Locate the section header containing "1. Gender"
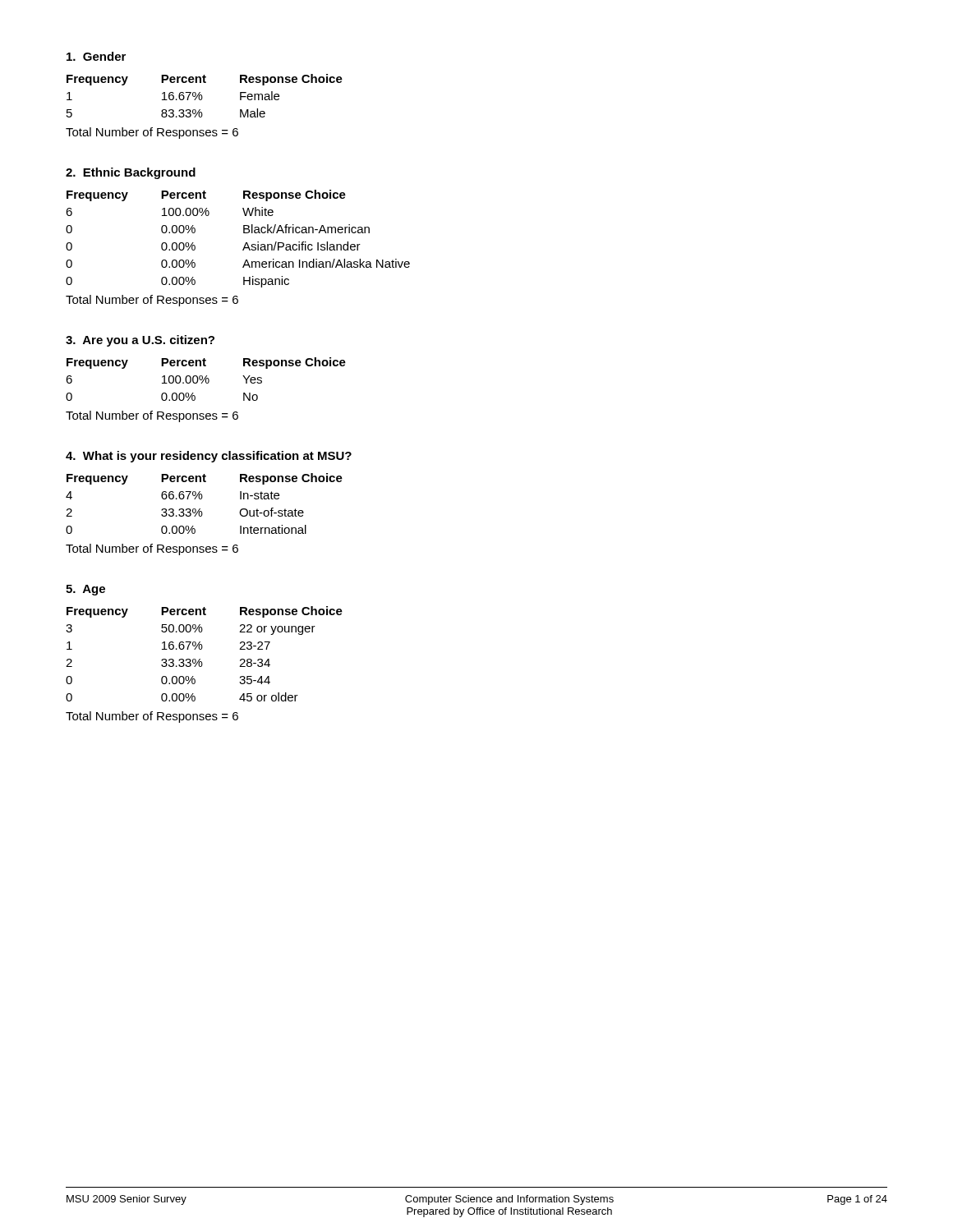Image resolution: width=953 pixels, height=1232 pixels. [96, 56]
